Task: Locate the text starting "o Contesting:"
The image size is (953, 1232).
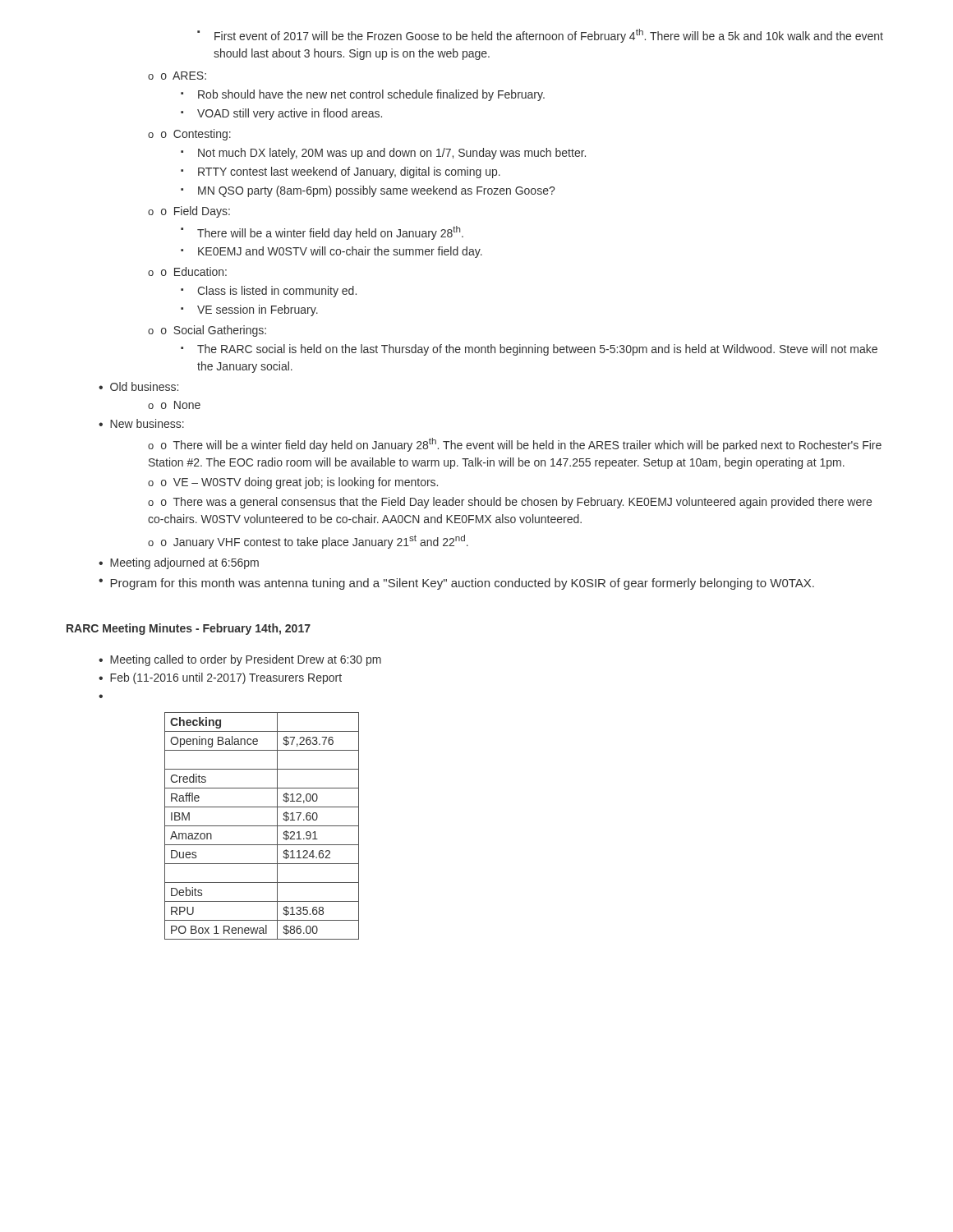Action: click(189, 135)
